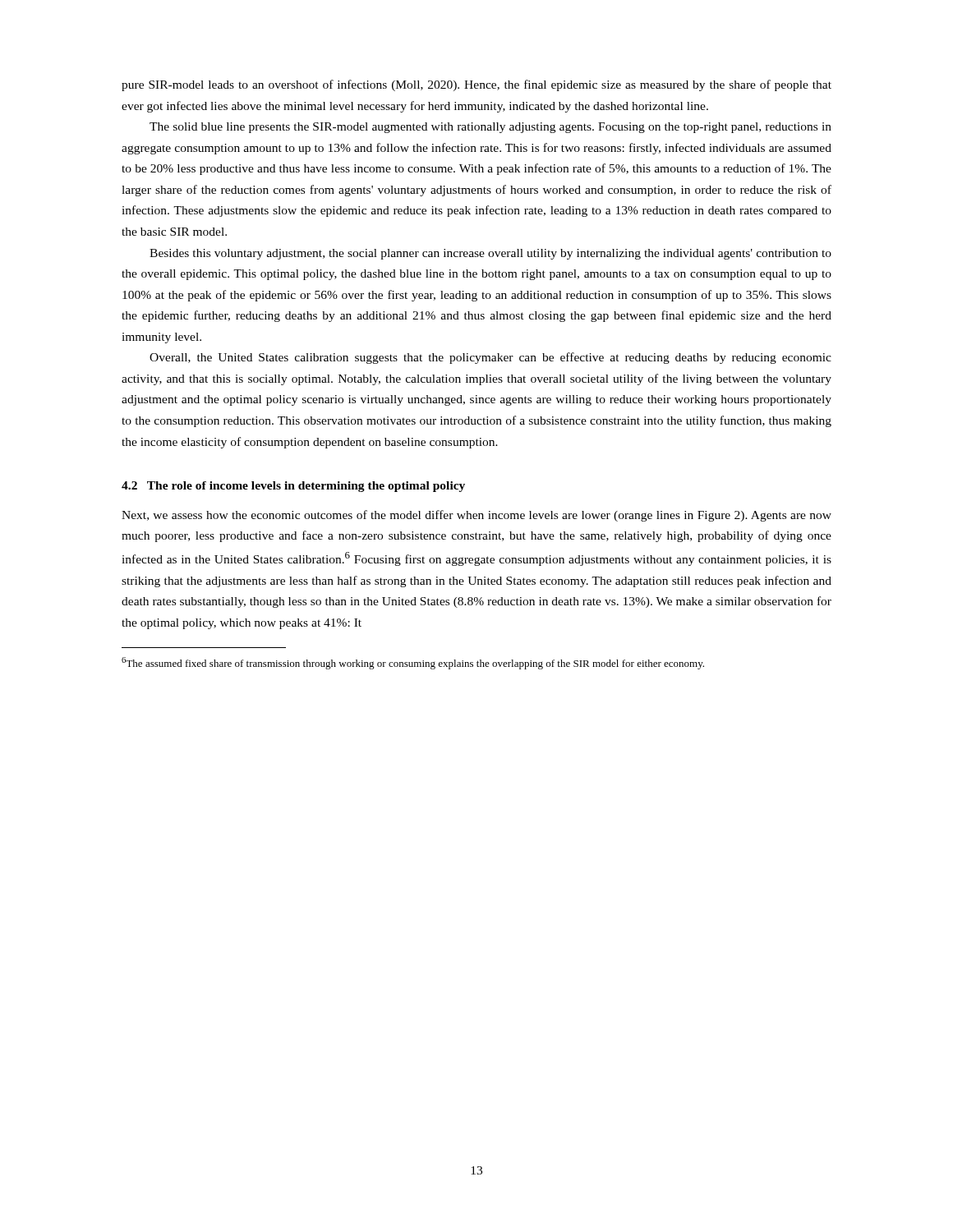The image size is (953, 1232).
Task: Click on the block starting "4.2 The role of income levels in"
Action: point(293,485)
